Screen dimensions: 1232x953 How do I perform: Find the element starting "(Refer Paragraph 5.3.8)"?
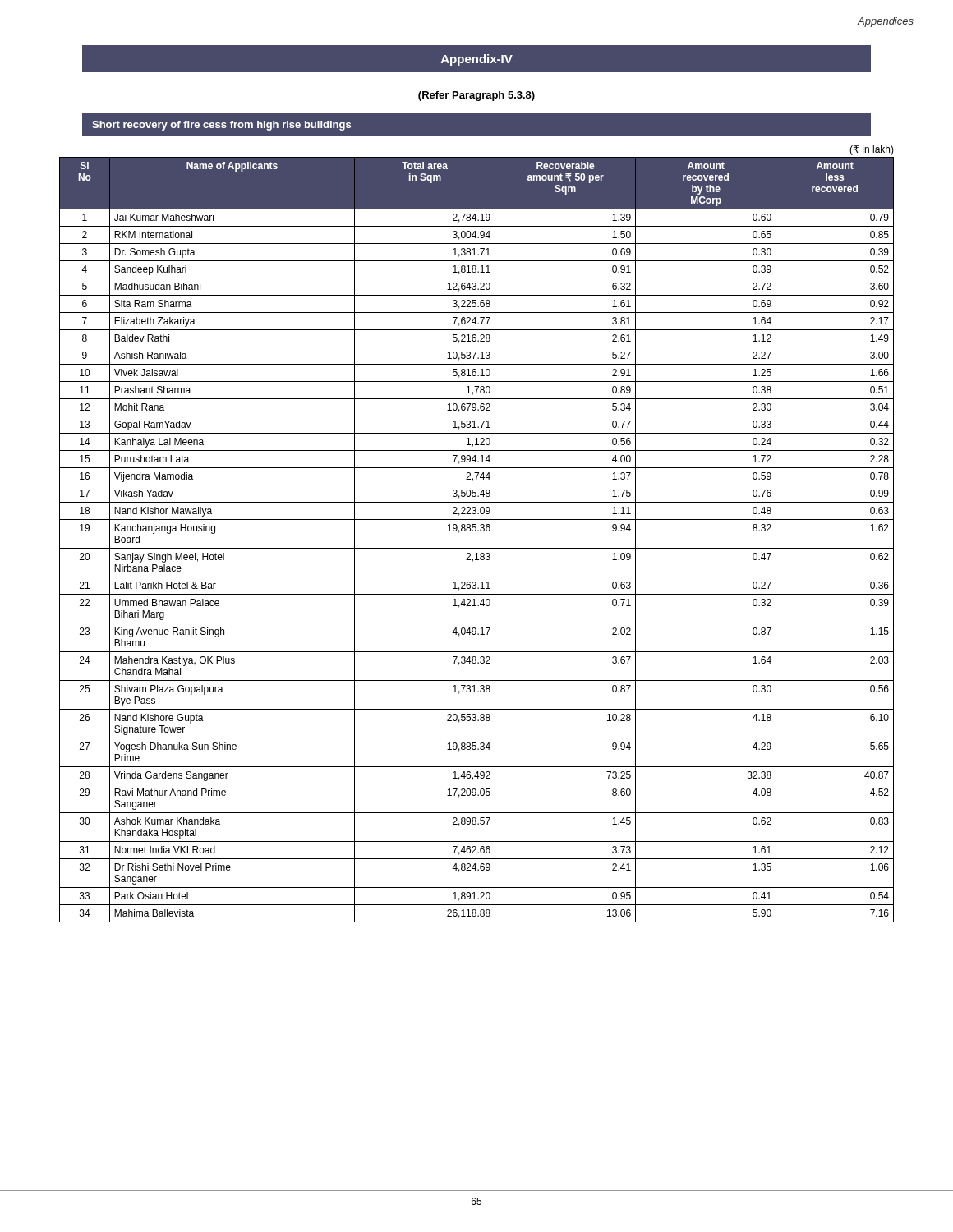[x=476, y=95]
